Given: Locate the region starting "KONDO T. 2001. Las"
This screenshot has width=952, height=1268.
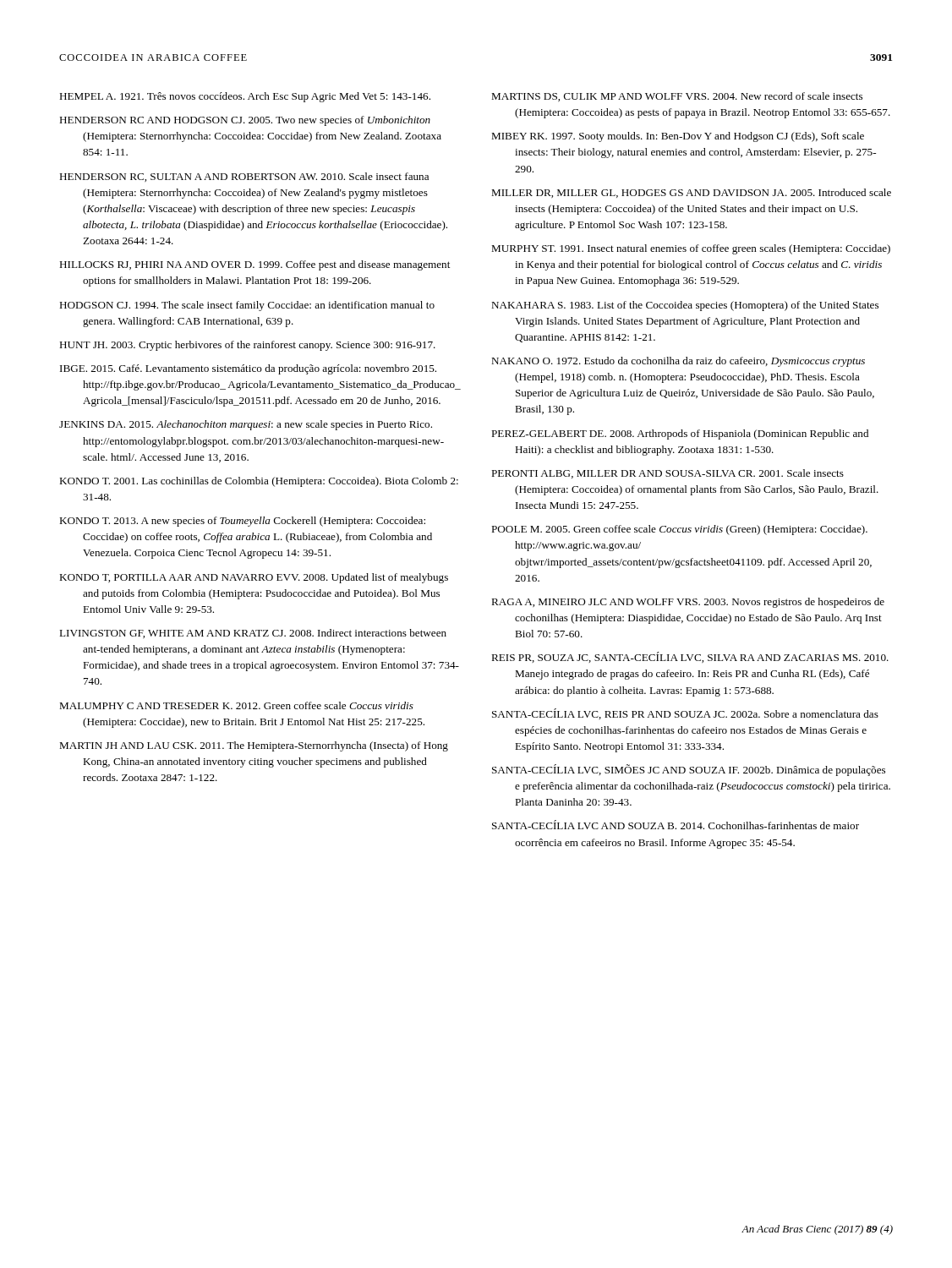Looking at the screenshot, I should click(x=259, y=488).
